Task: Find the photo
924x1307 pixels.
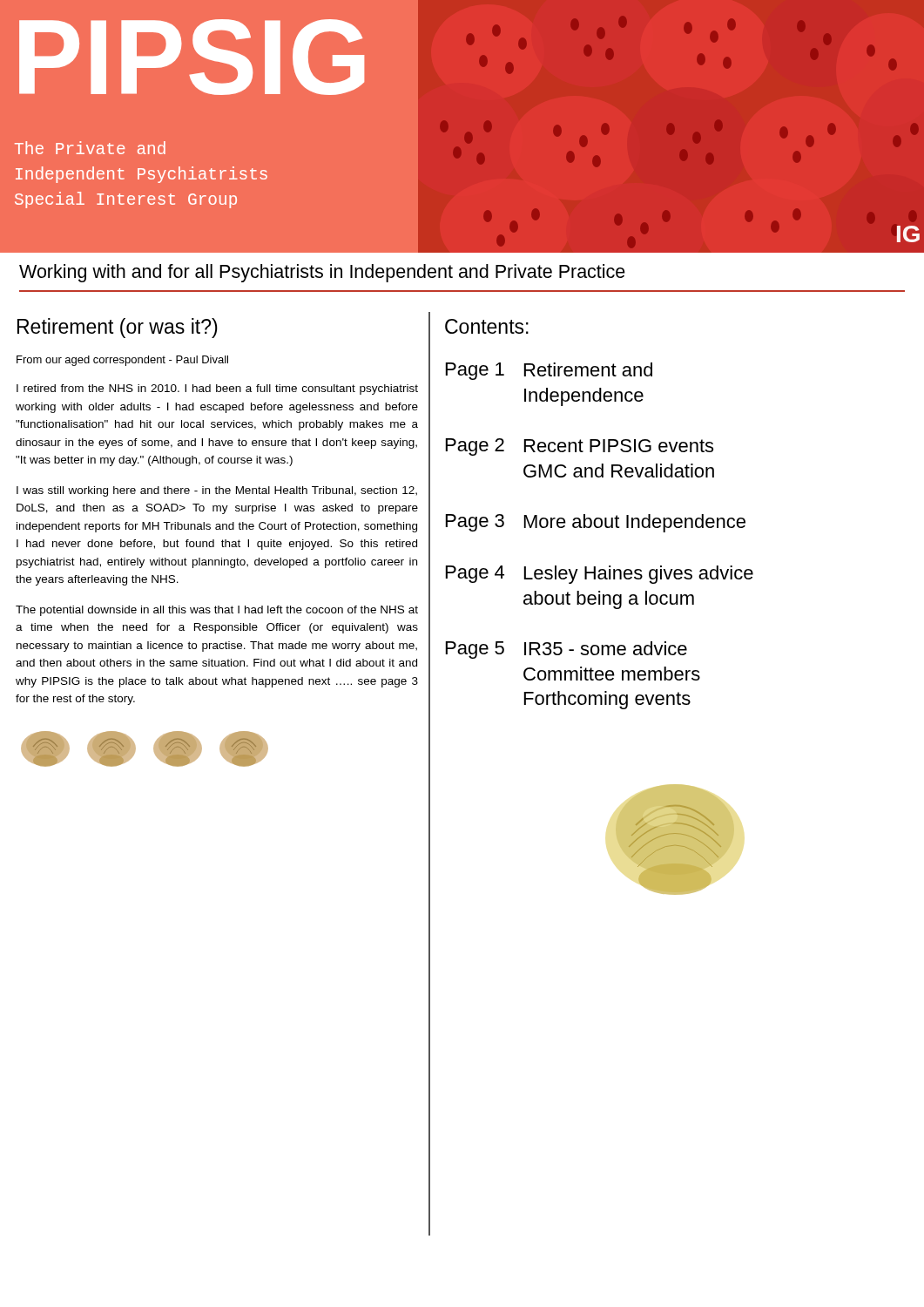Action: 671,126
